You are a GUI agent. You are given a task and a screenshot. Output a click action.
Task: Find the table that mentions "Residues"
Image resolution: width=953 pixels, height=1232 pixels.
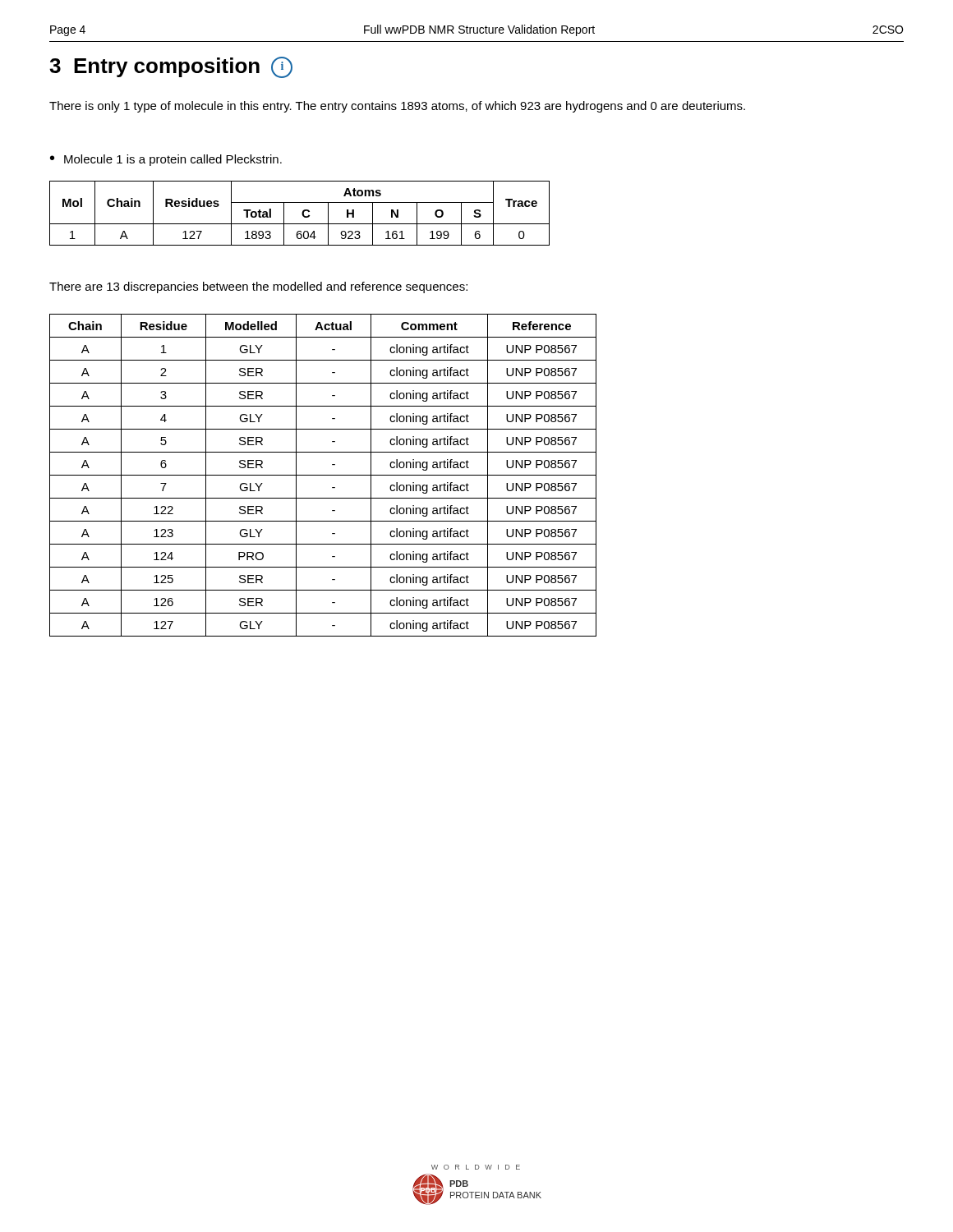476,213
